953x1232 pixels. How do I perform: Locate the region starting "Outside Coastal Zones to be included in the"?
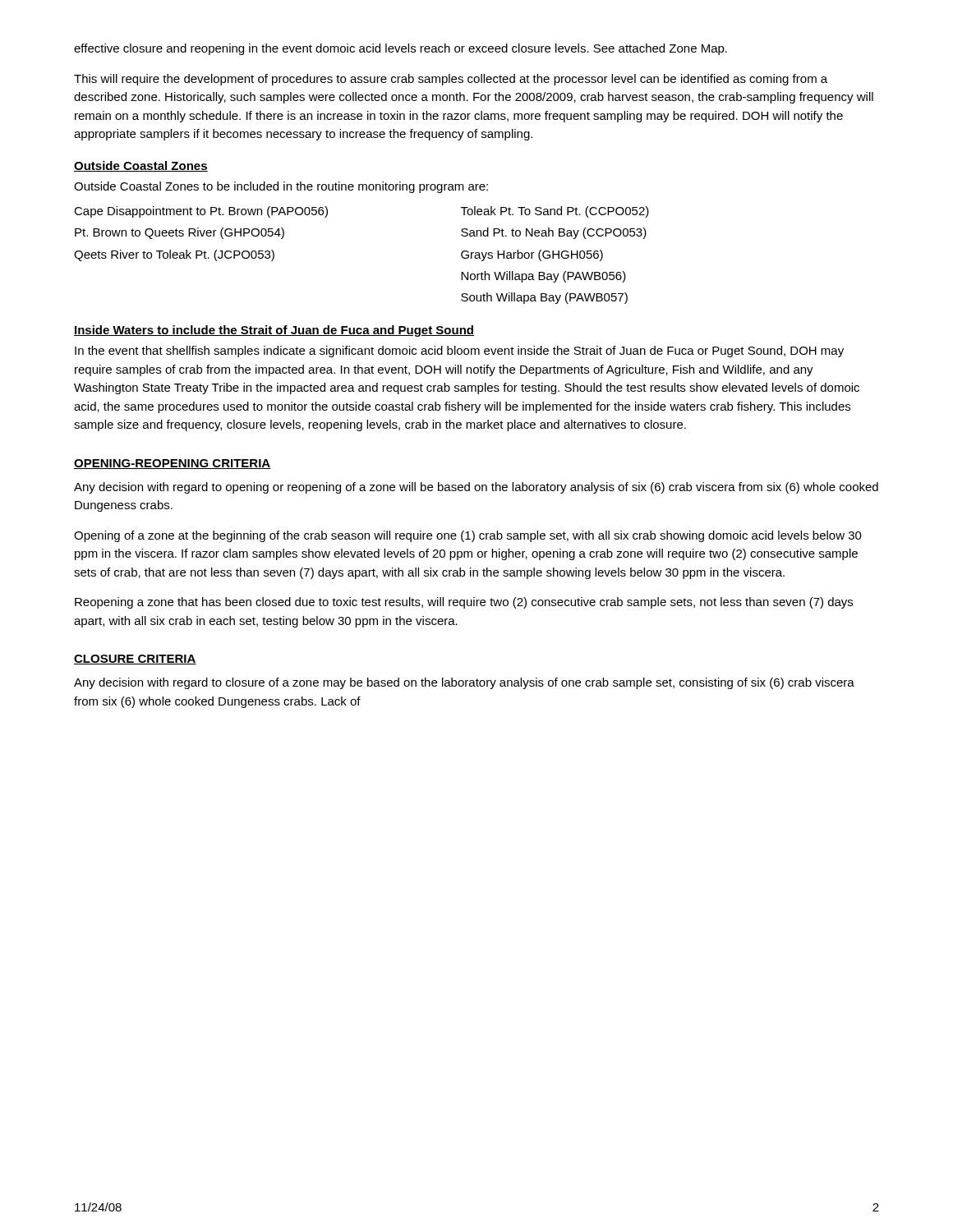[x=282, y=186]
